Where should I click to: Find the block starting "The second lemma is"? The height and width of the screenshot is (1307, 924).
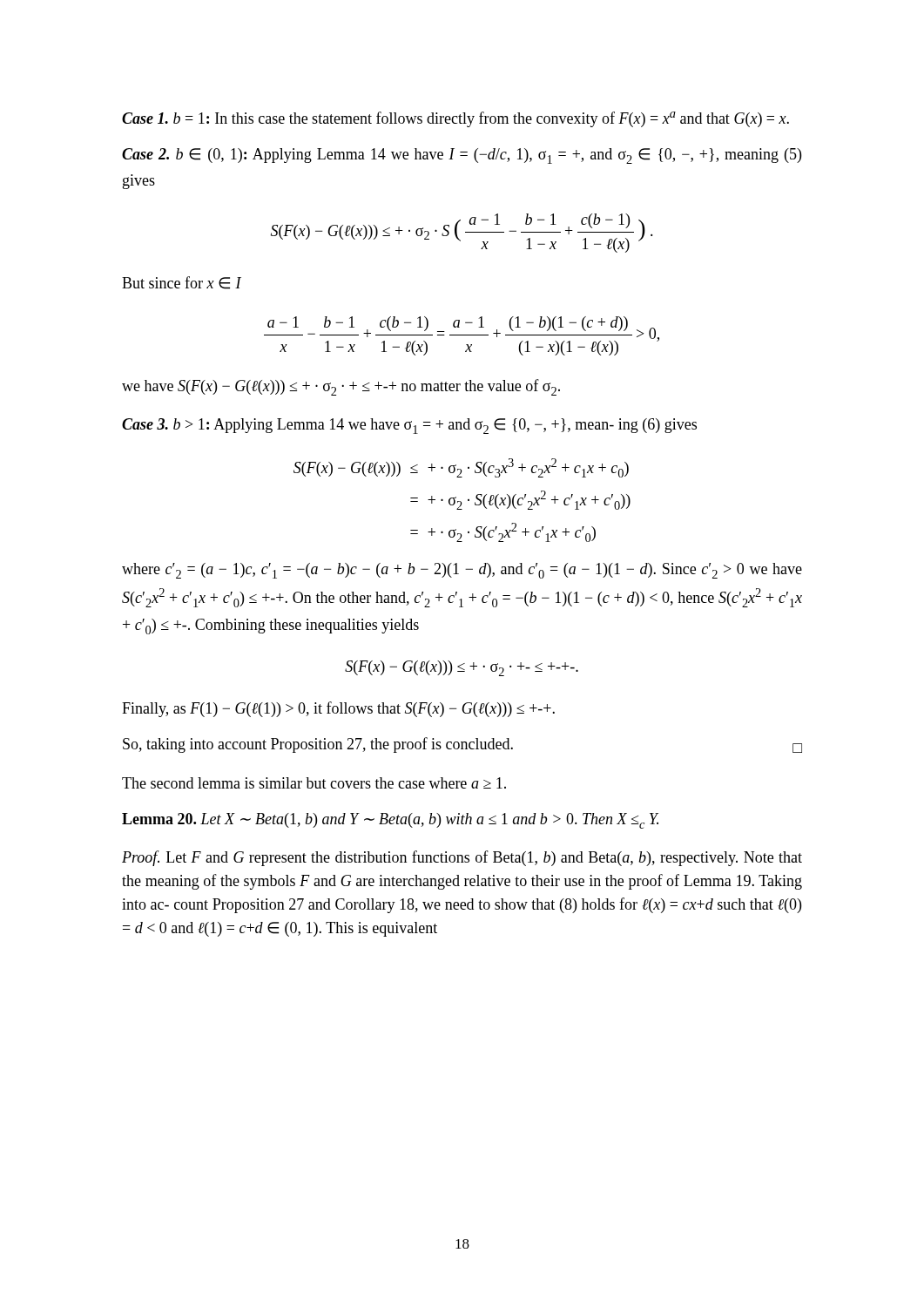point(315,783)
